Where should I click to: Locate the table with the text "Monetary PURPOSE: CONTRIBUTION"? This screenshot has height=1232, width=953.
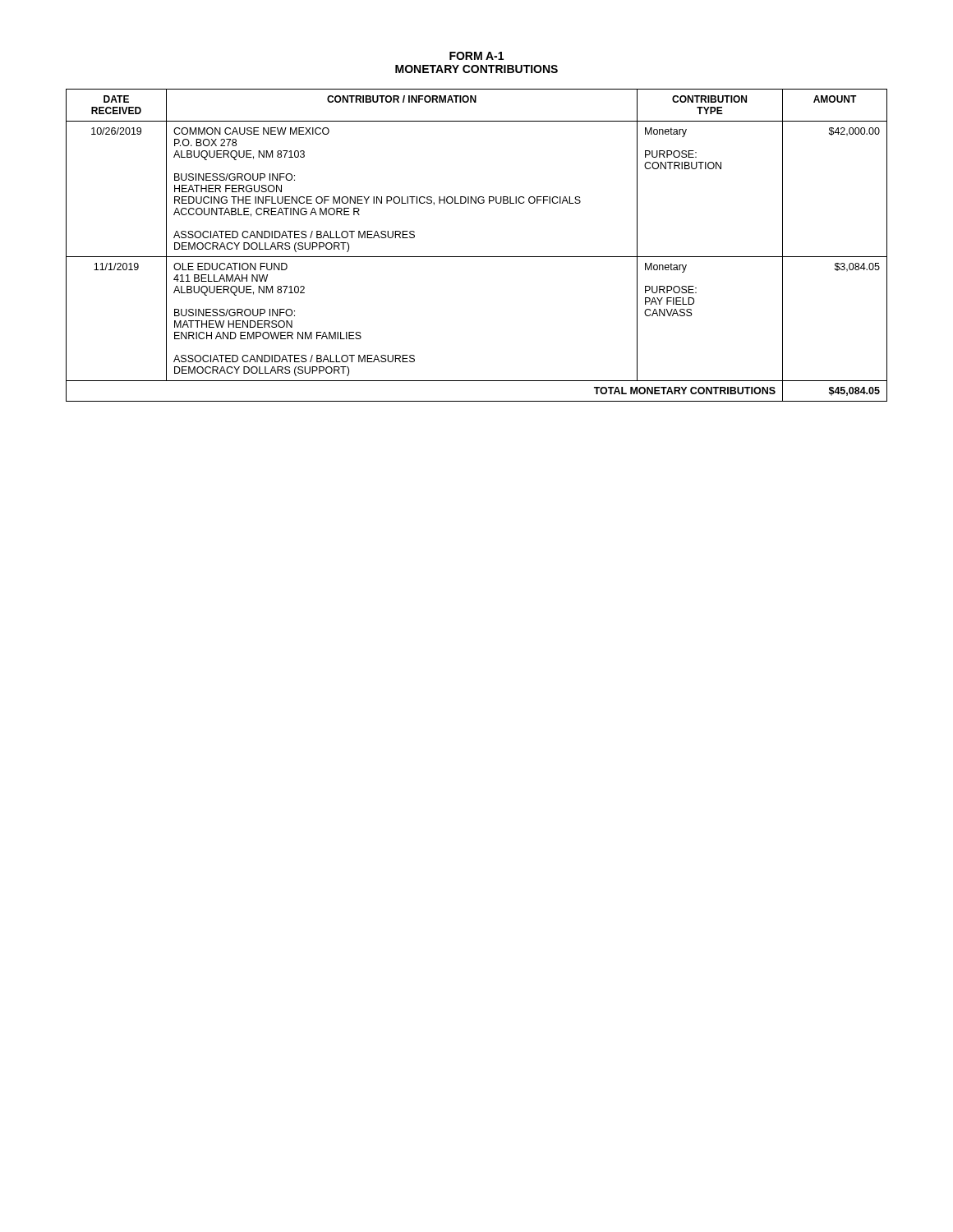click(x=476, y=245)
